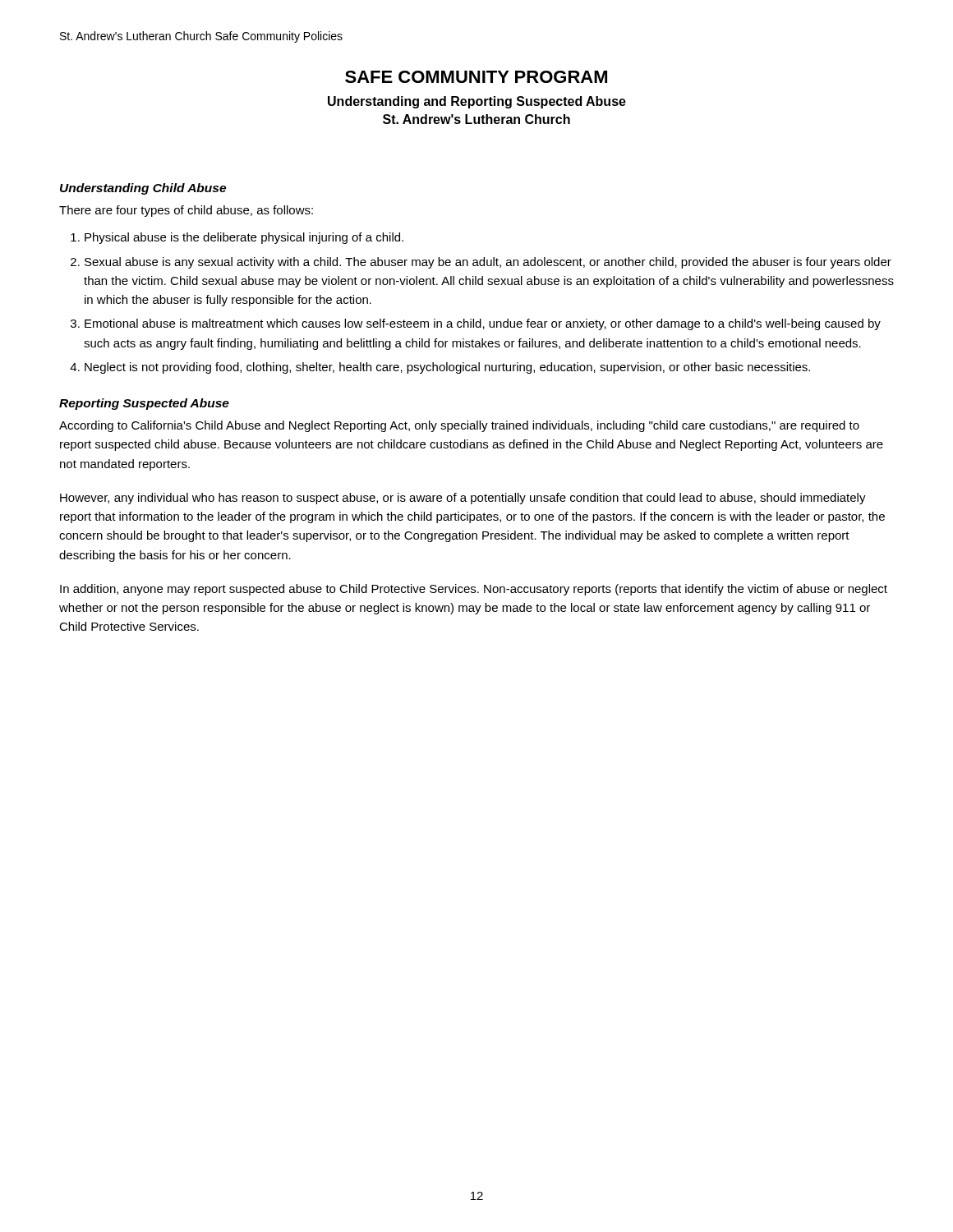953x1232 pixels.
Task: Find the section header that says "Understanding Child Abuse"
Action: coord(143,188)
